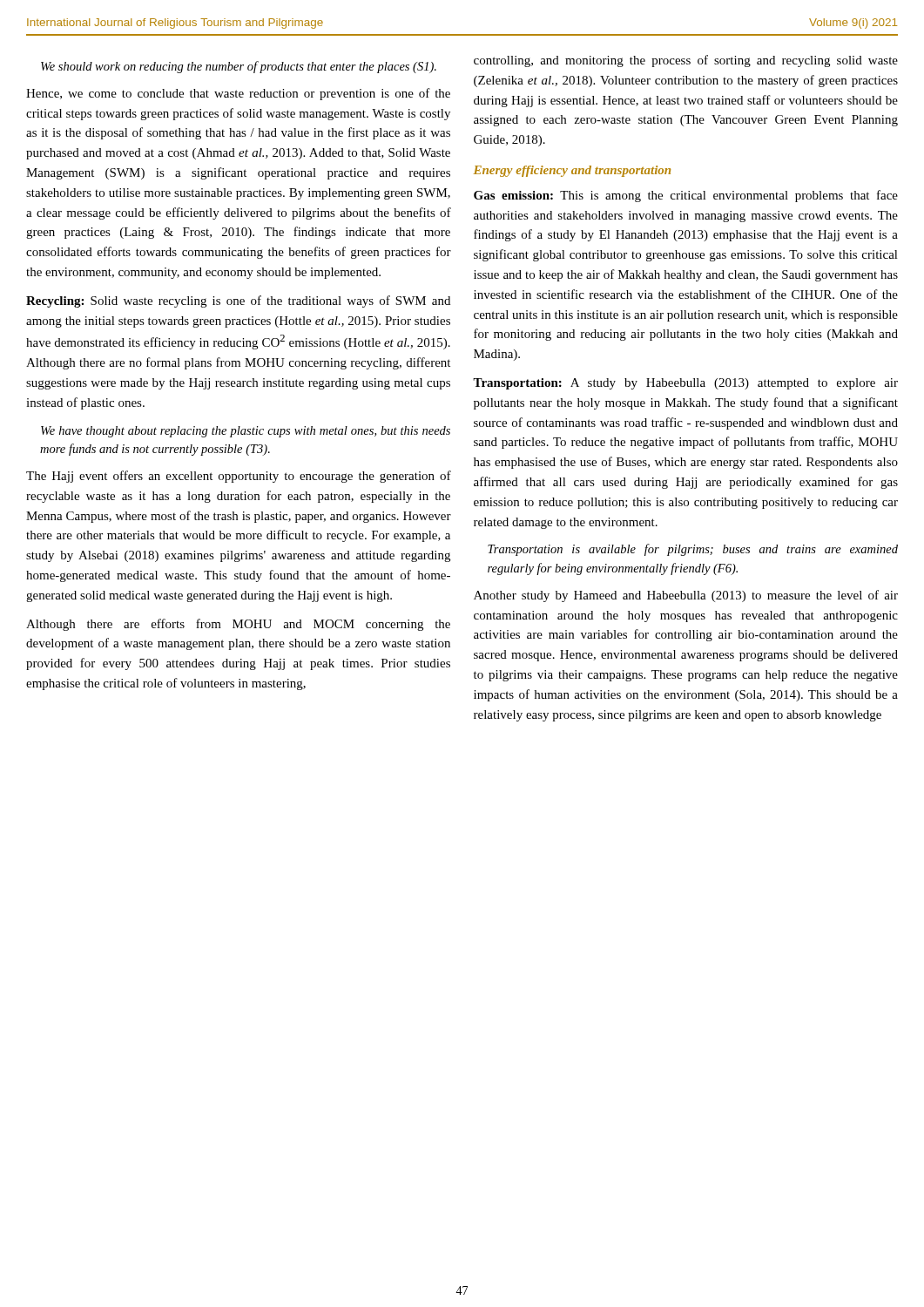The width and height of the screenshot is (924, 1307).
Task: Locate the block of text that opens with "Another study by Hameed and Habeebulla (2013)"
Action: [686, 655]
